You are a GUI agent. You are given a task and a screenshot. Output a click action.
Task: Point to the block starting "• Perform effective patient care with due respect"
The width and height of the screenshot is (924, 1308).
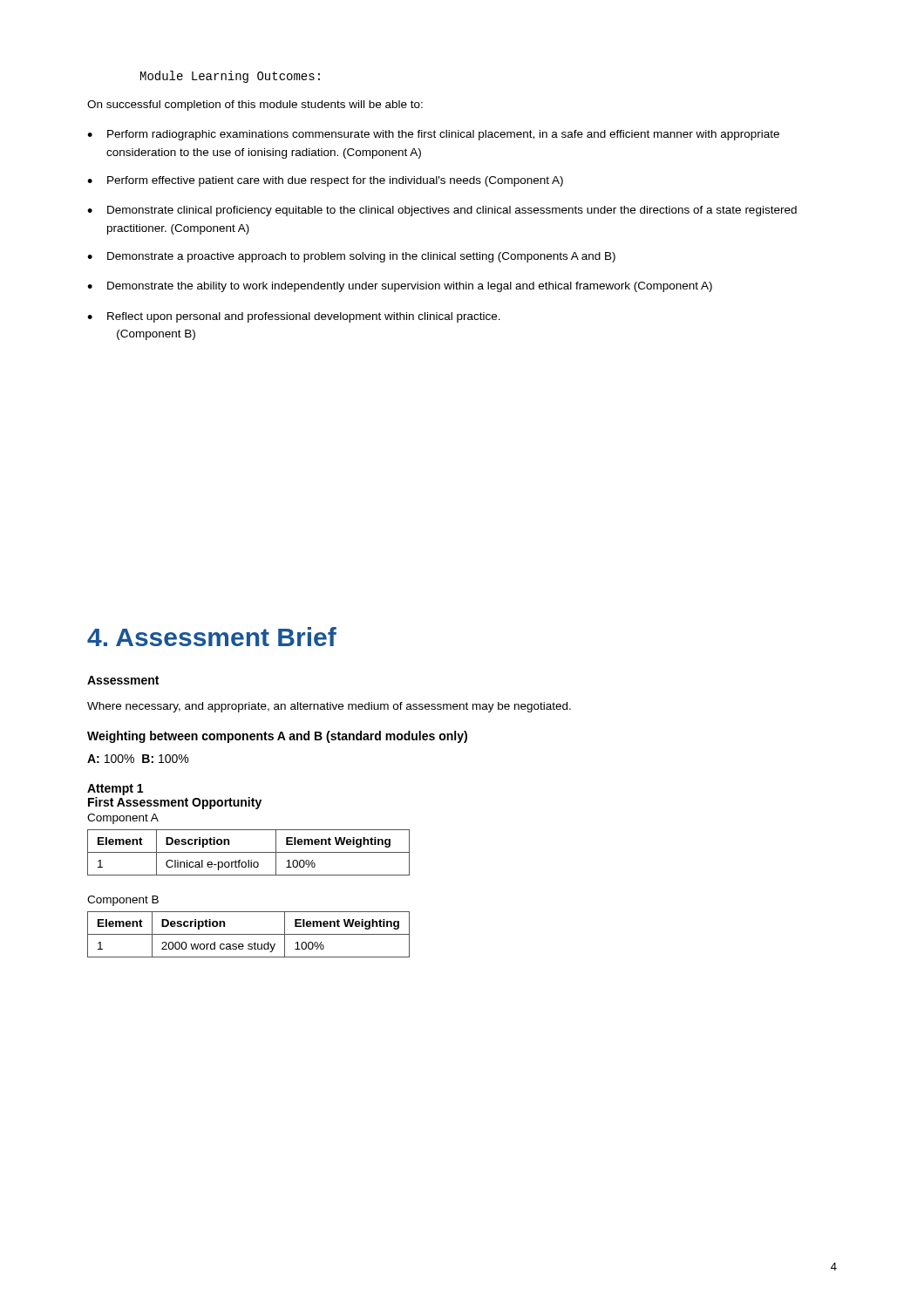click(x=462, y=181)
